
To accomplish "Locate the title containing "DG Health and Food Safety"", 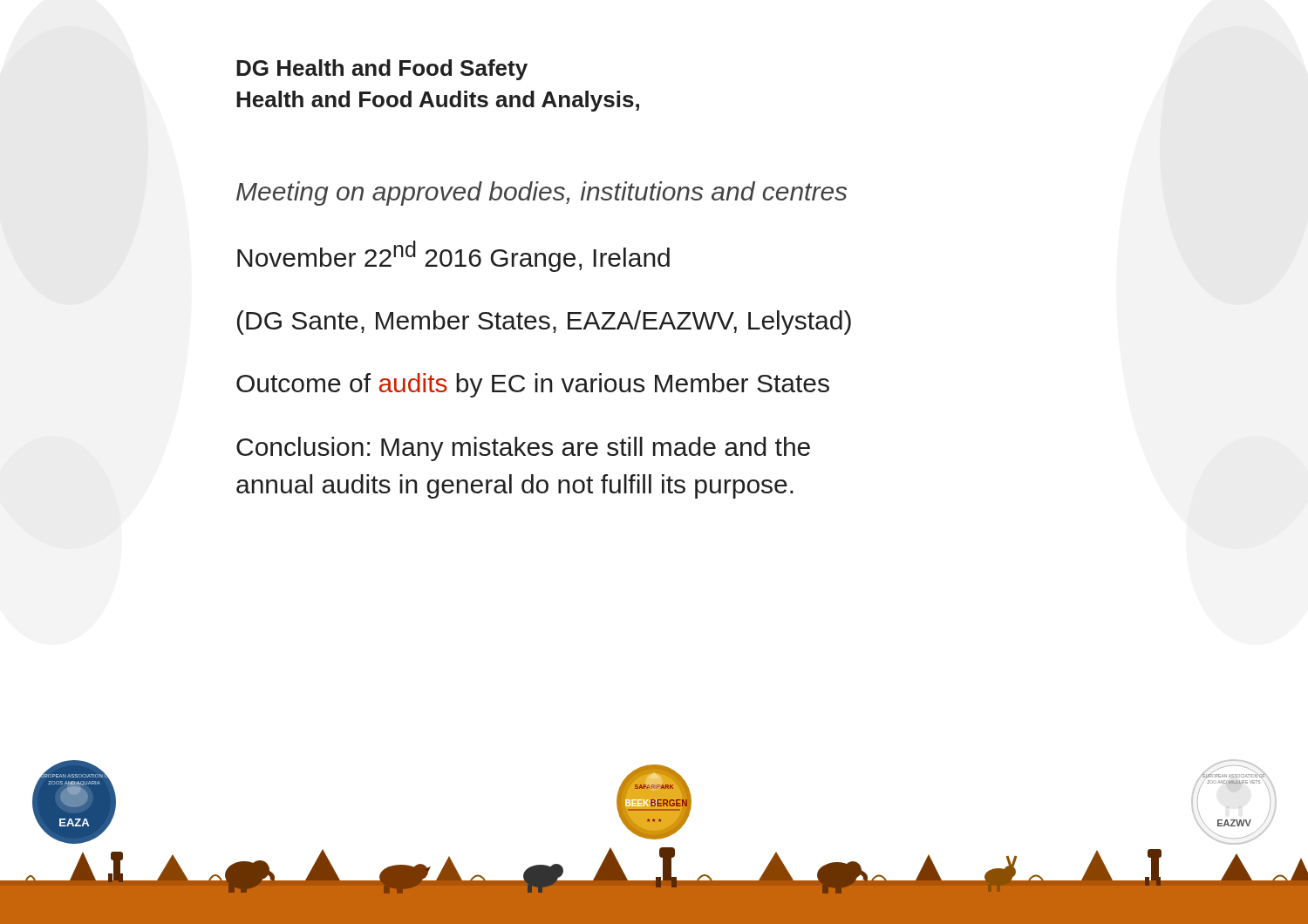I will 382,70.
